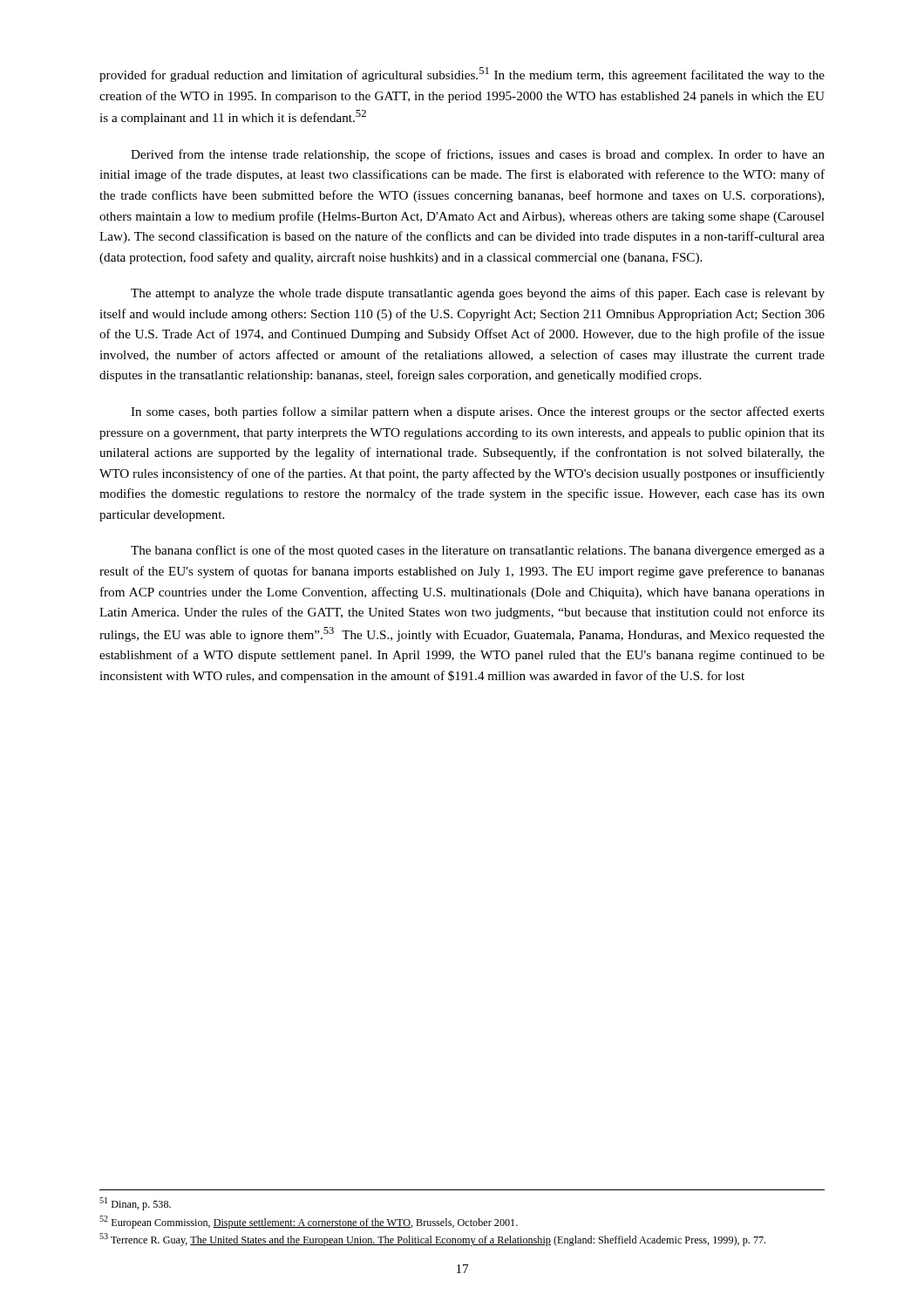The width and height of the screenshot is (924, 1308).
Task: Select the block starting "Derived from the intense trade relationship,"
Action: 462,205
